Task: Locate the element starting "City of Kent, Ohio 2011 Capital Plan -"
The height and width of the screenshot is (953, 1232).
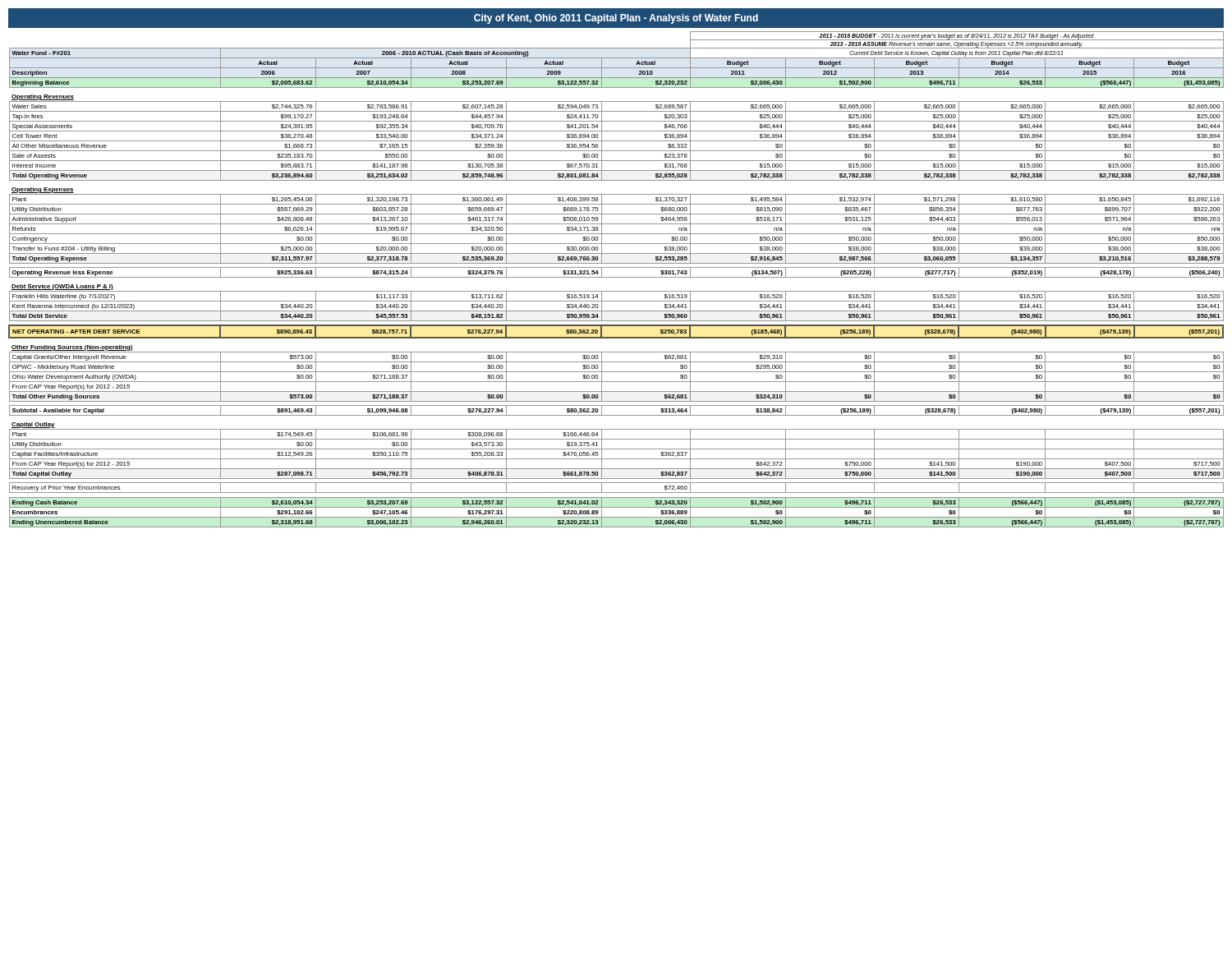Action: 616,18
